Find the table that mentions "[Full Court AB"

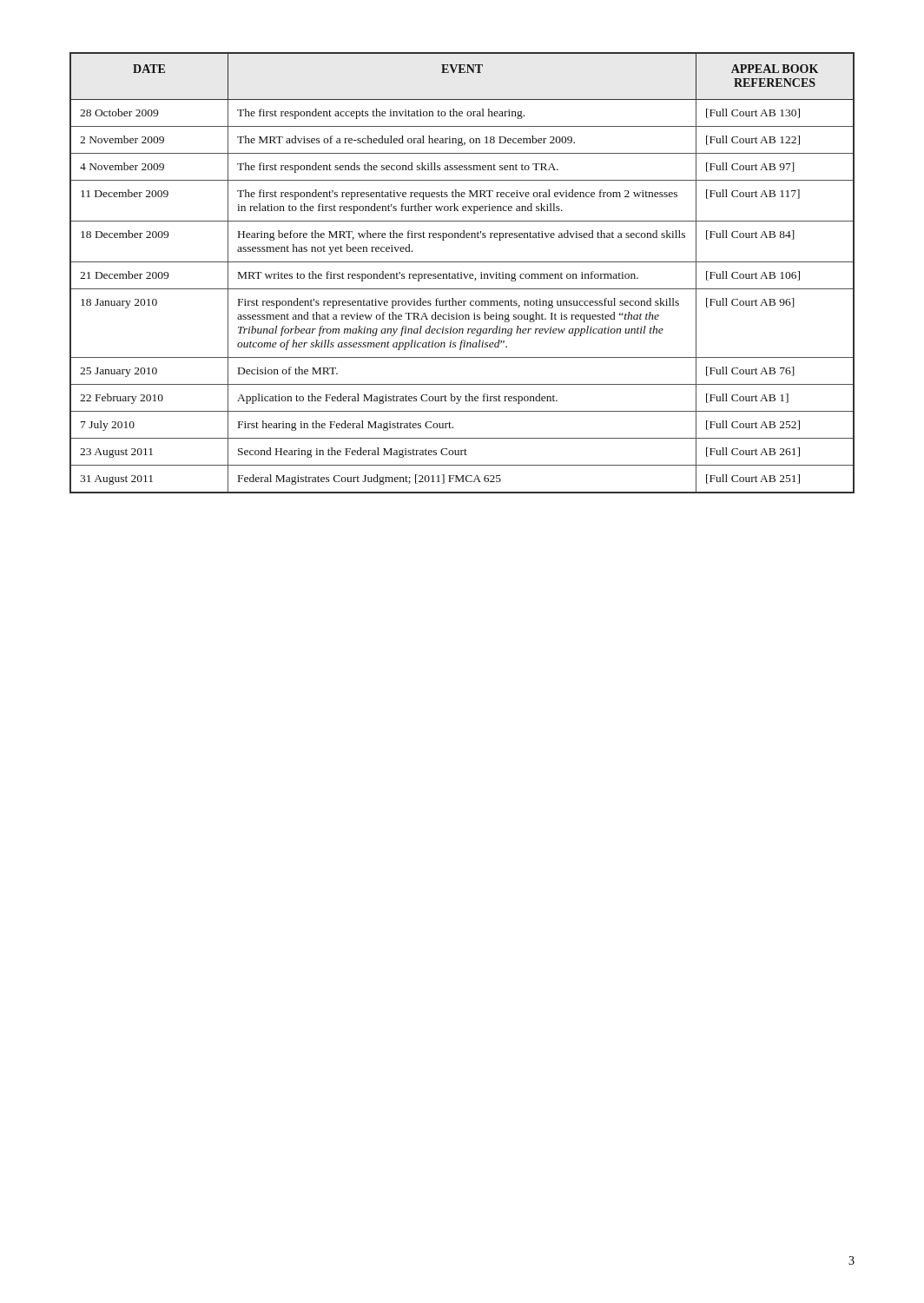coord(462,273)
